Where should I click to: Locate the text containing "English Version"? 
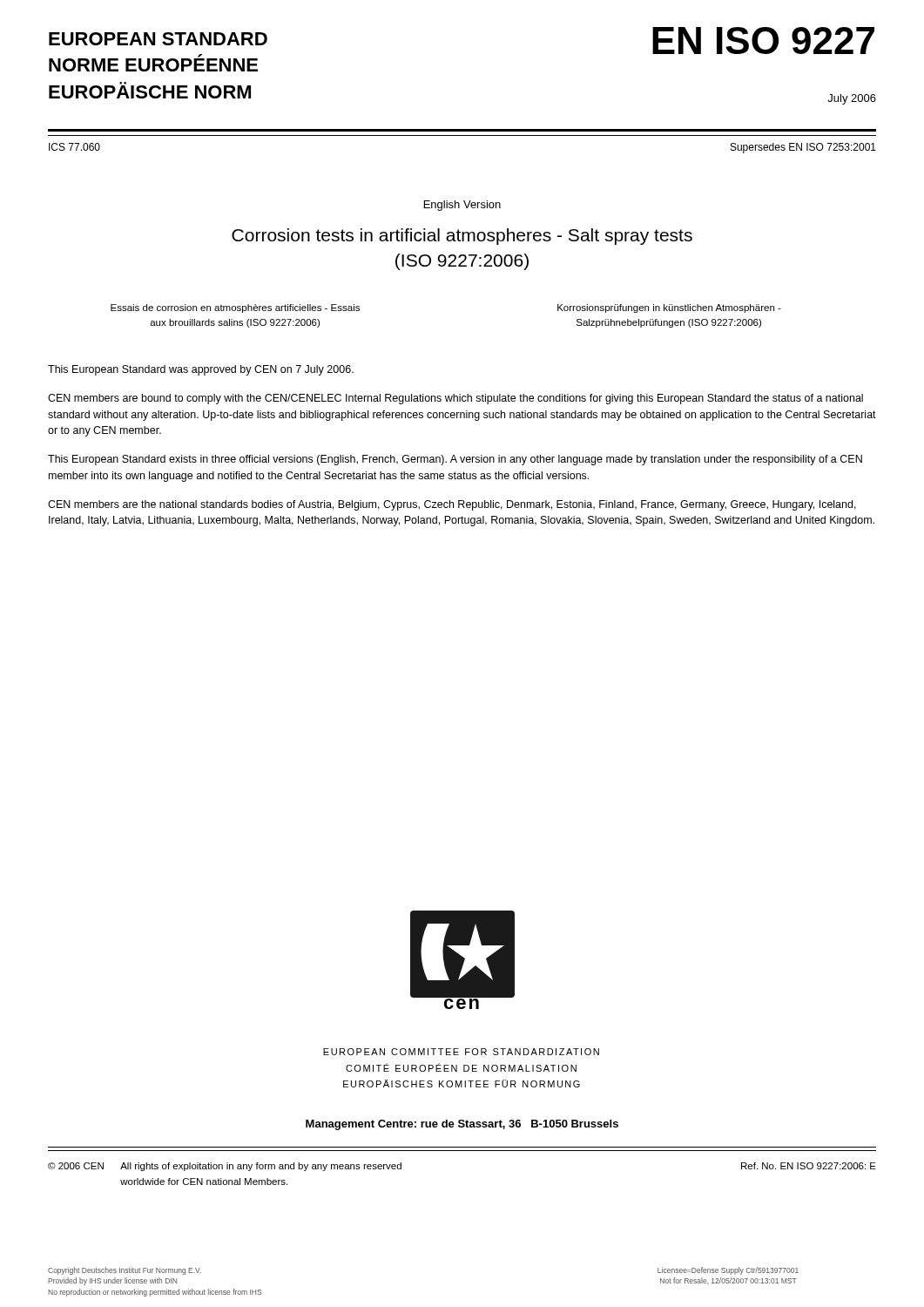(462, 204)
